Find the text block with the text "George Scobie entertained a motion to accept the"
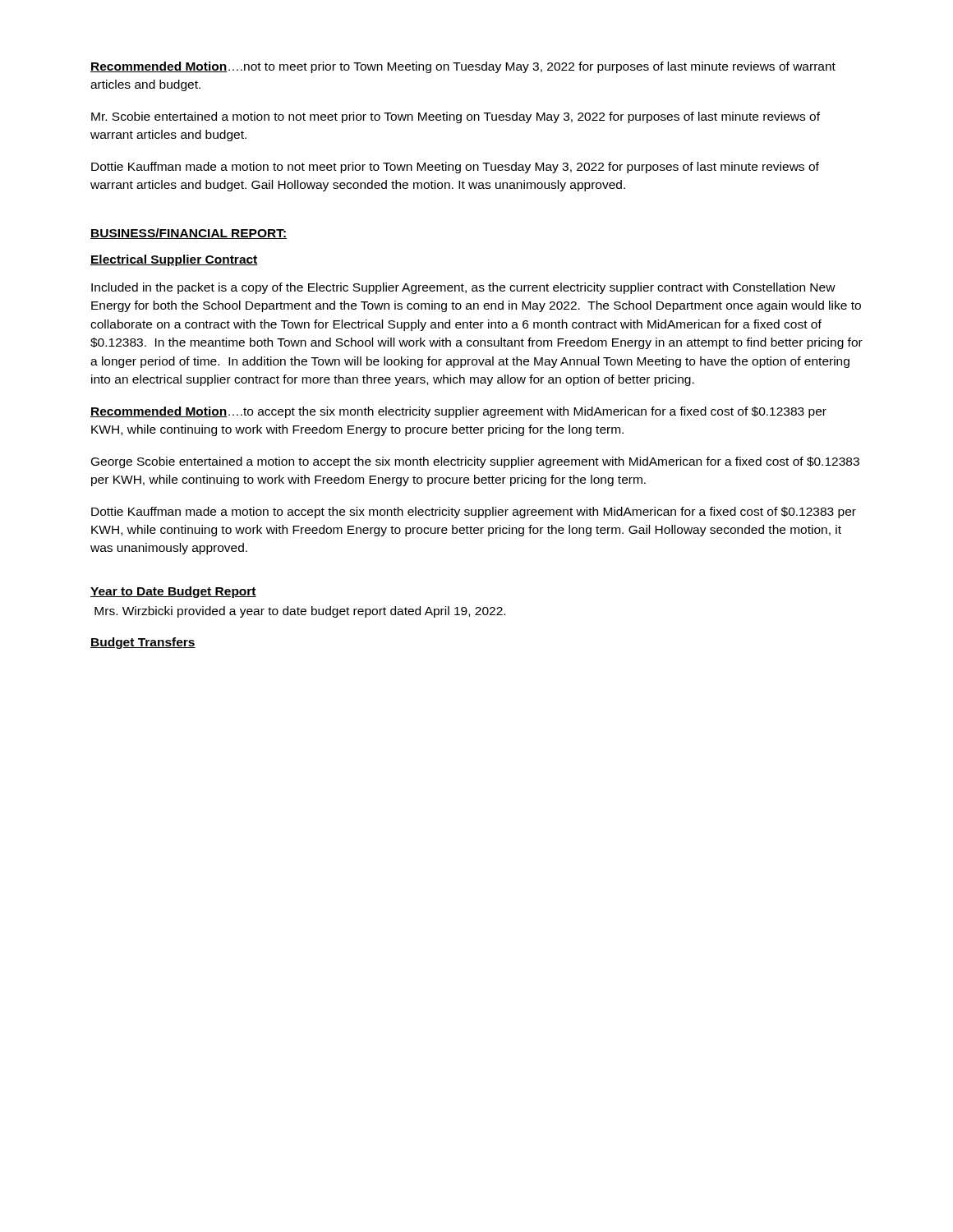953x1232 pixels. pyautogui.click(x=476, y=471)
